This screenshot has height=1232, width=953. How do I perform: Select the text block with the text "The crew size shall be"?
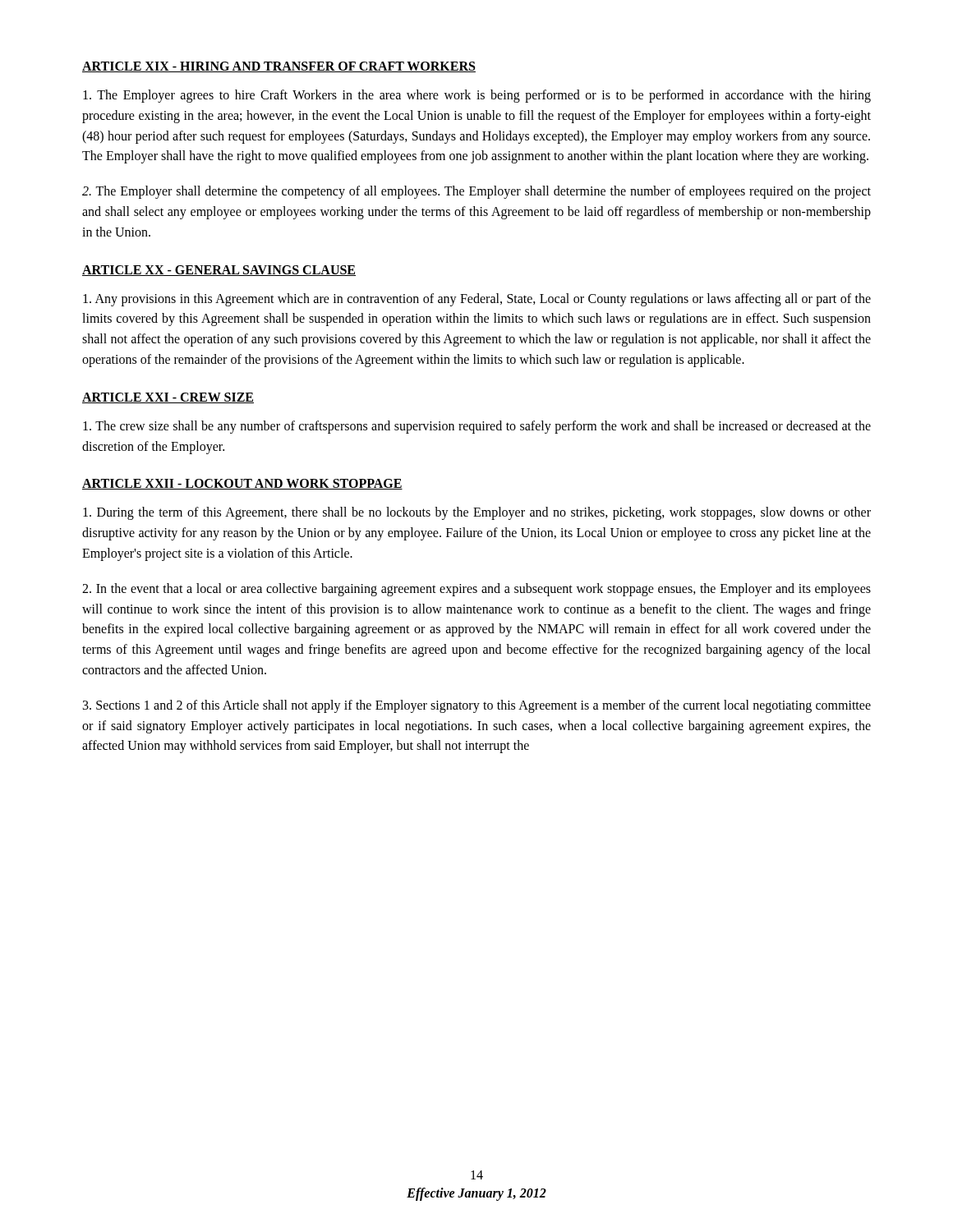476,436
